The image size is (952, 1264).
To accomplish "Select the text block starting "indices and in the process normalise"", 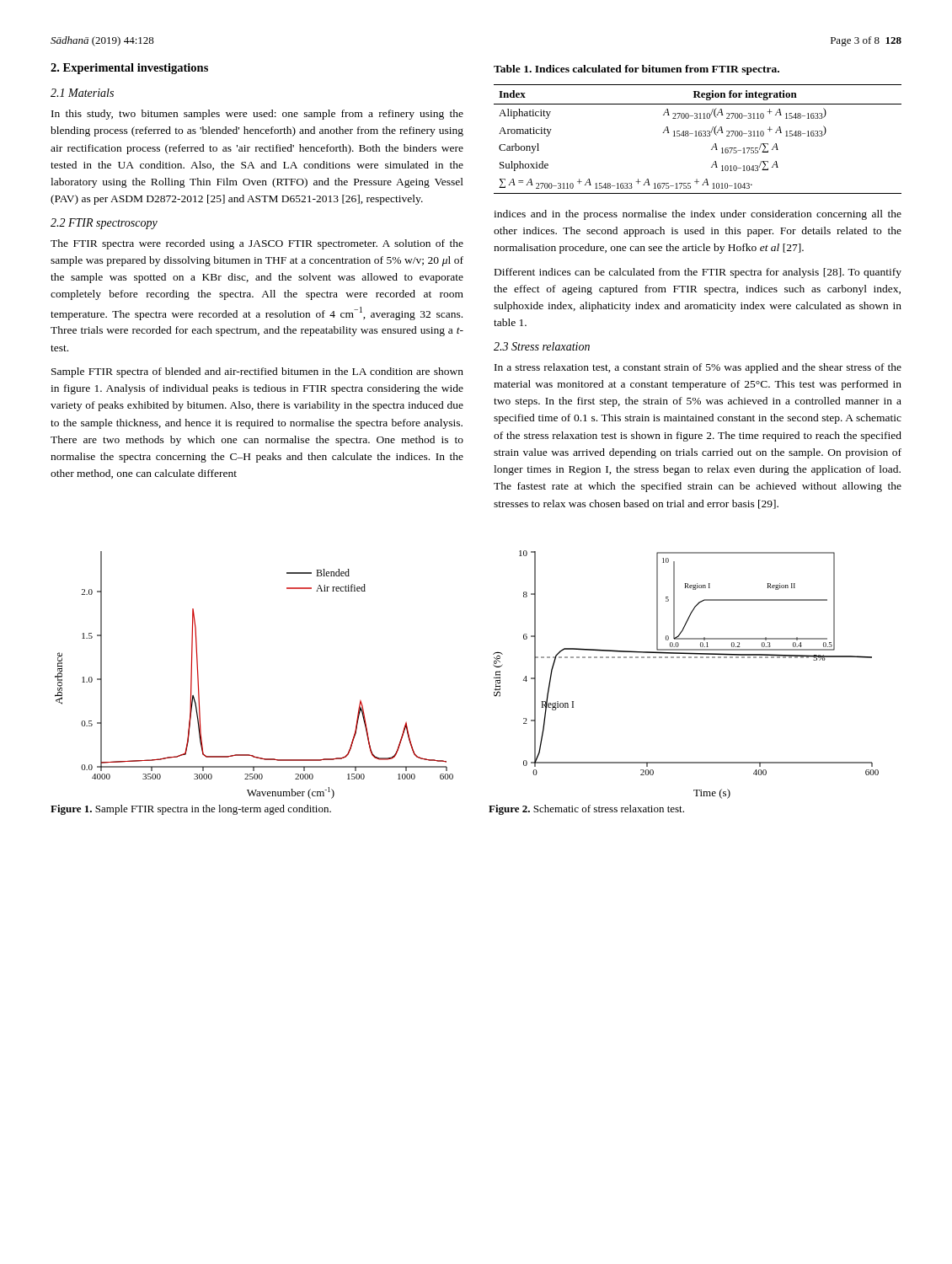I will [698, 268].
